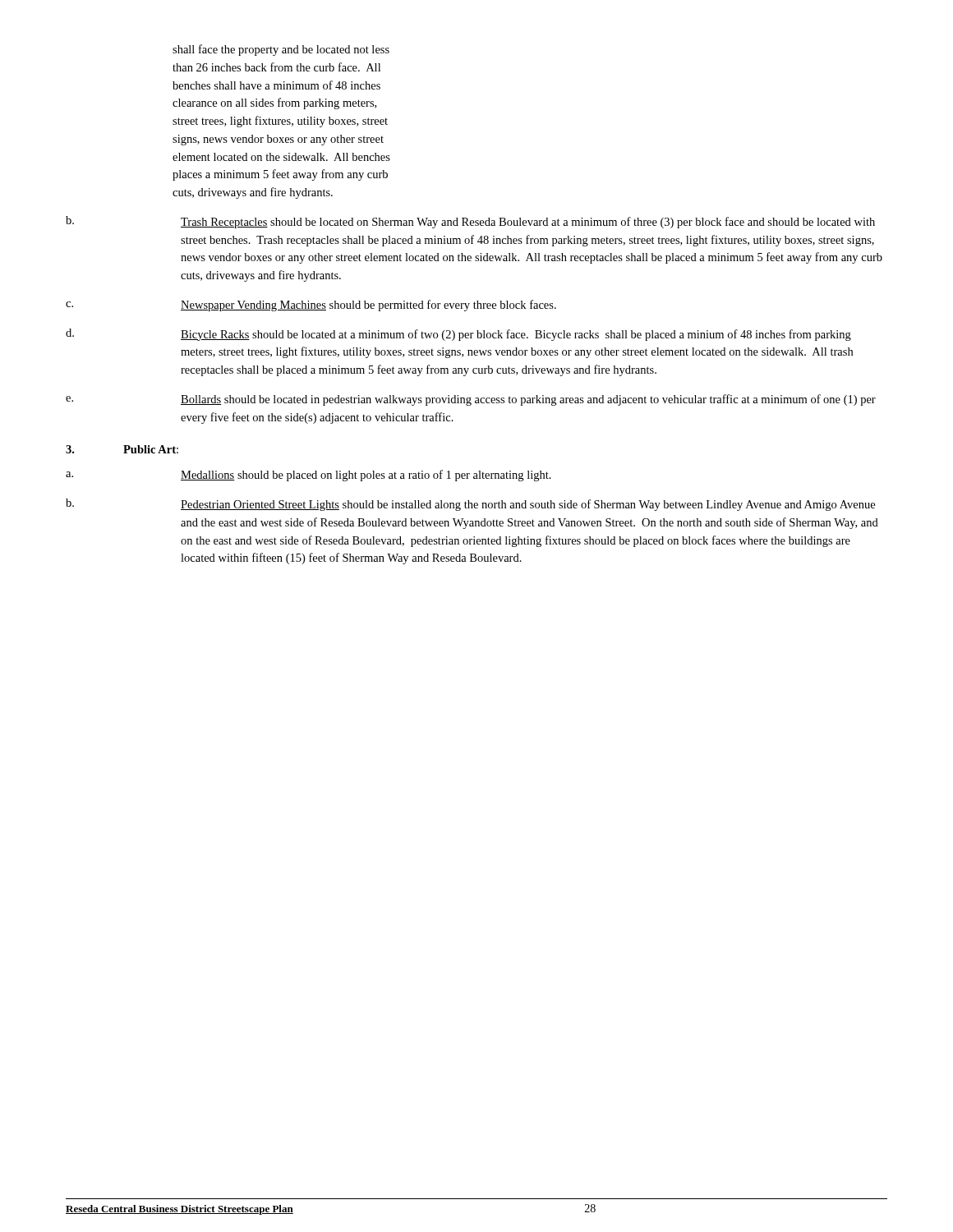Select the text block starting "b. Pedestrian Oriented Street"
The height and width of the screenshot is (1232, 953).
pyautogui.click(x=476, y=532)
